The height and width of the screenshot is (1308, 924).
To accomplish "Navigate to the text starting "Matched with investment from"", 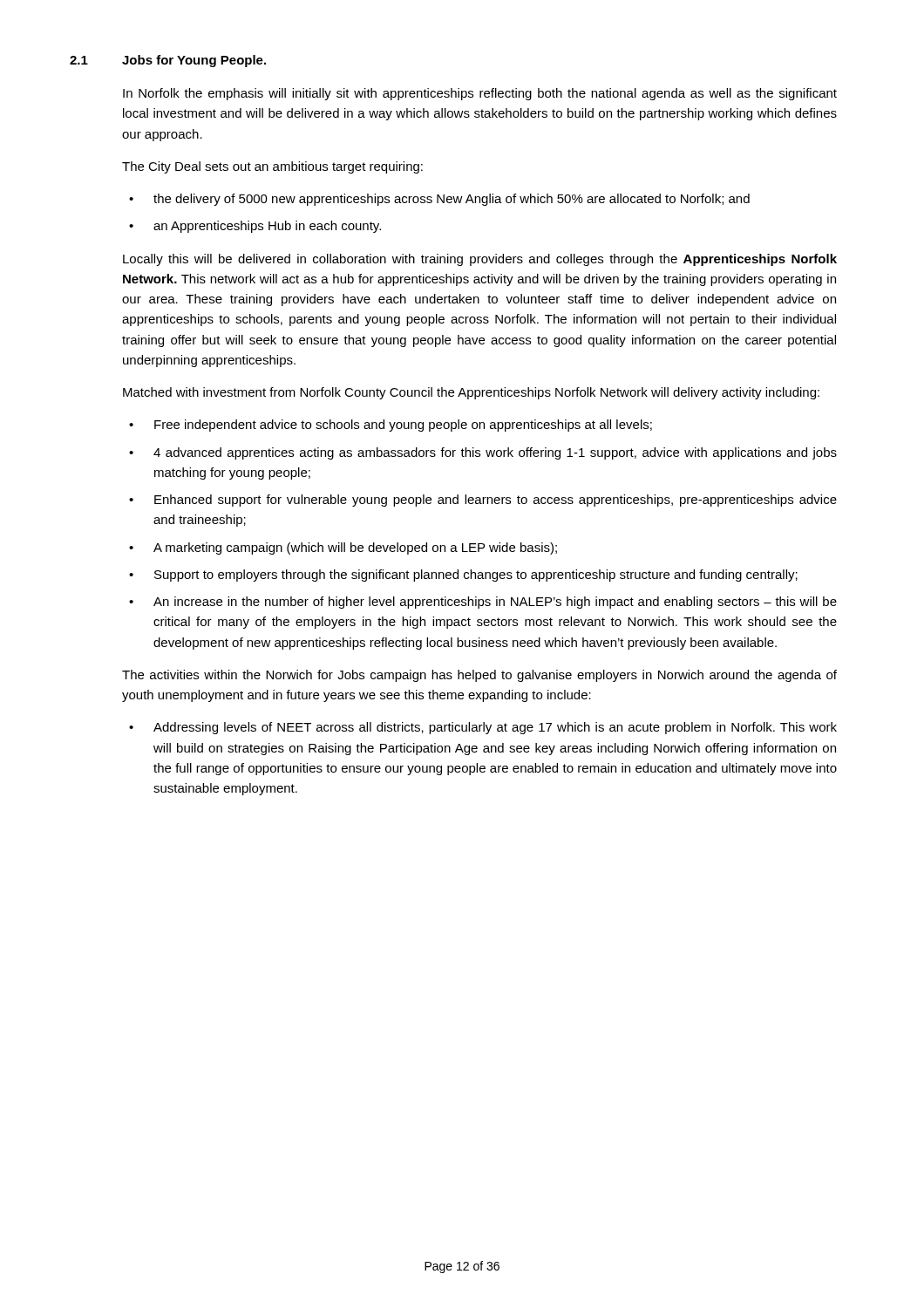I will (x=471, y=392).
